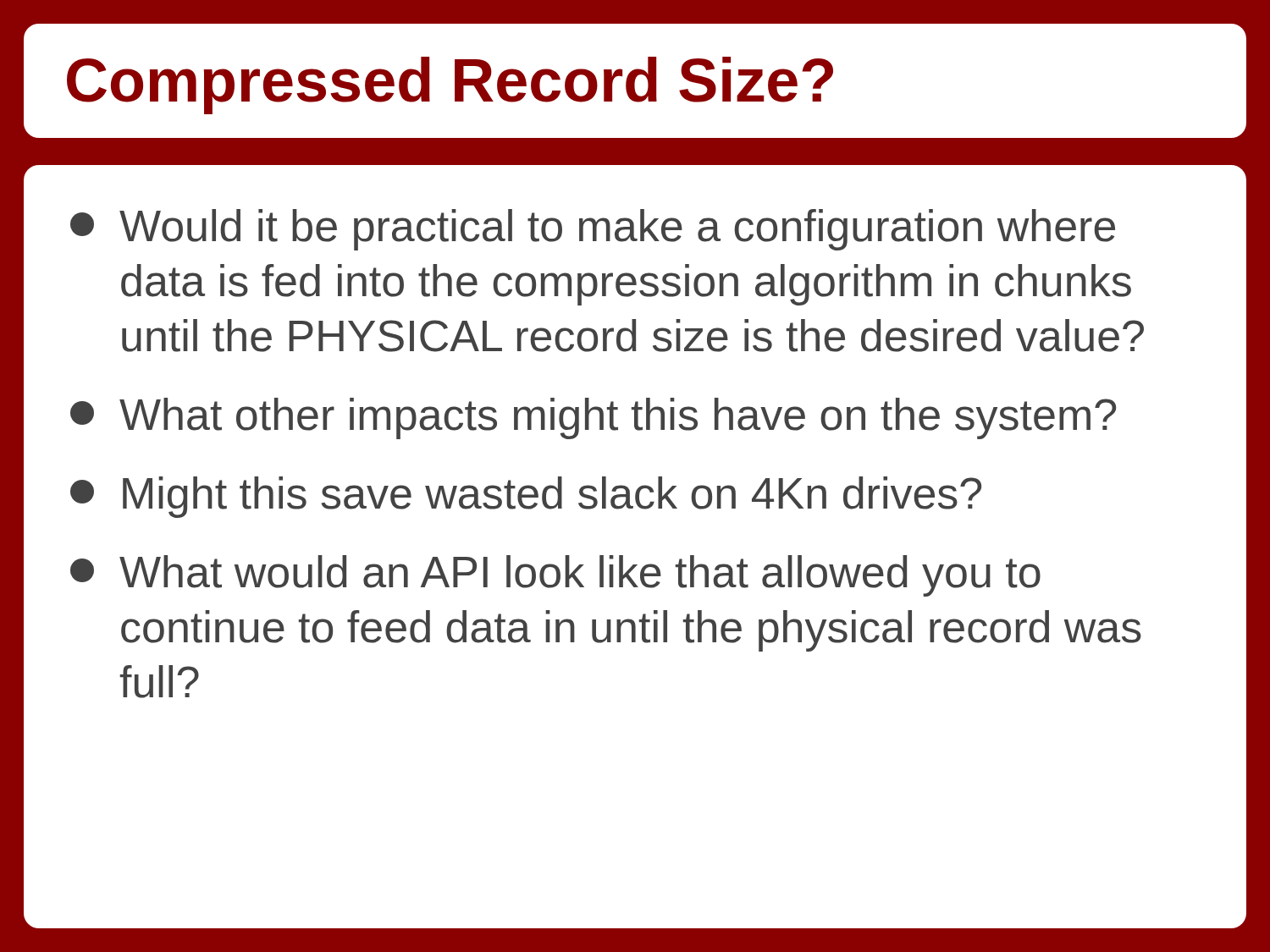The image size is (1270, 952).
Task: Select the title
Action: pyautogui.click(x=451, y=81)
